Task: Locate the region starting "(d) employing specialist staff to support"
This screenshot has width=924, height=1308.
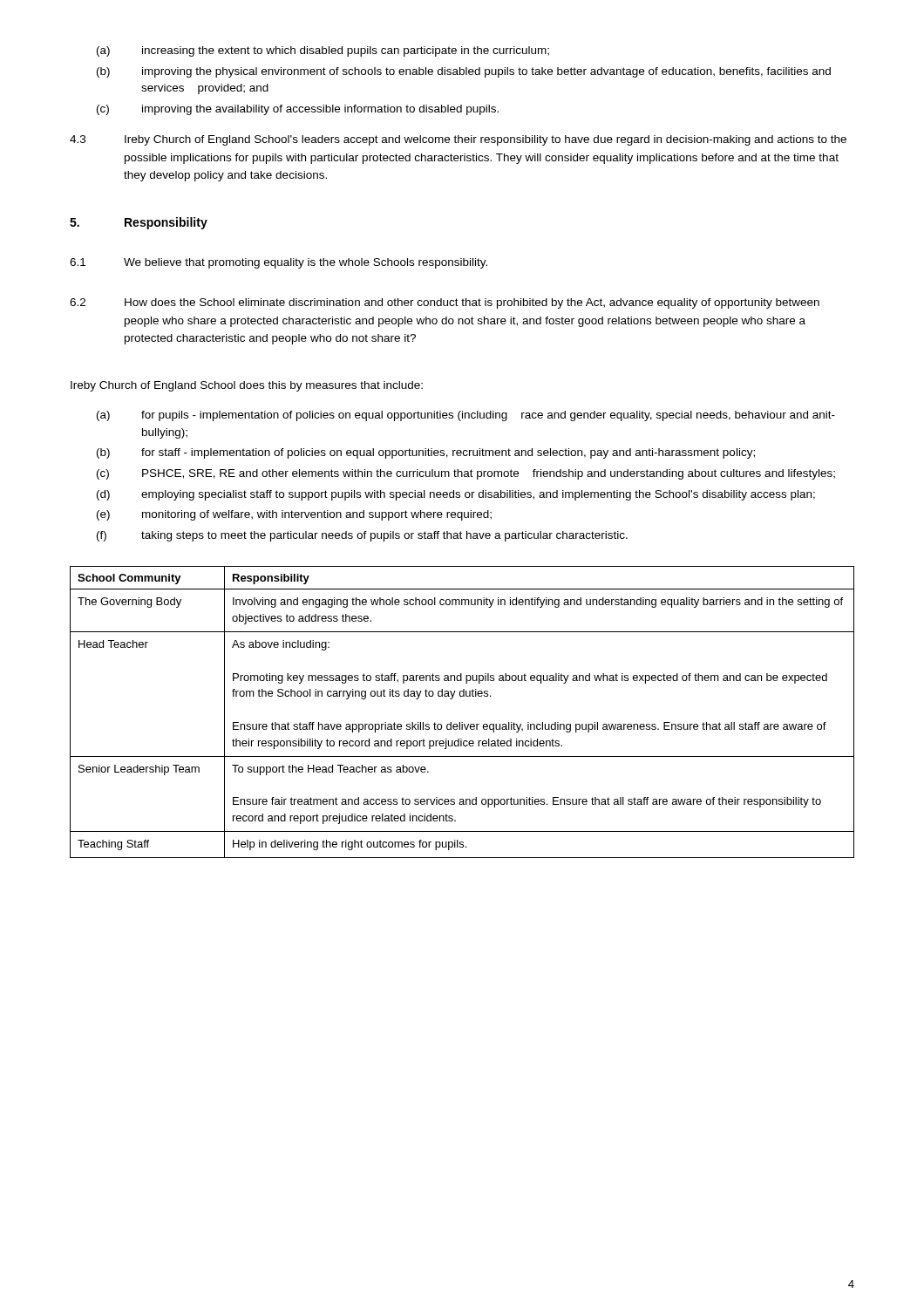Action: (x=462, y=494)
